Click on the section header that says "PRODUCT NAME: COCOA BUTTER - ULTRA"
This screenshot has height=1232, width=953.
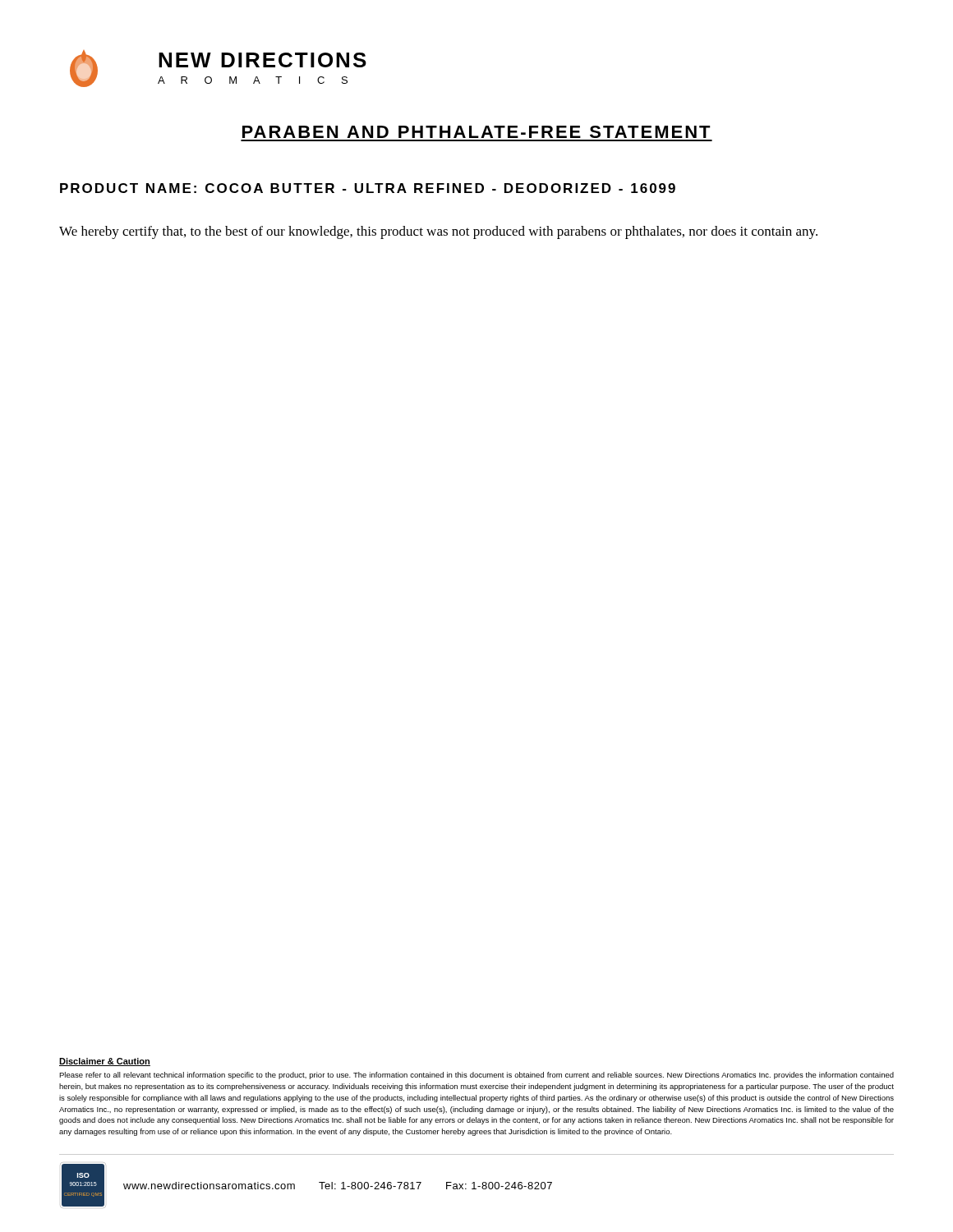click(476, 189)
